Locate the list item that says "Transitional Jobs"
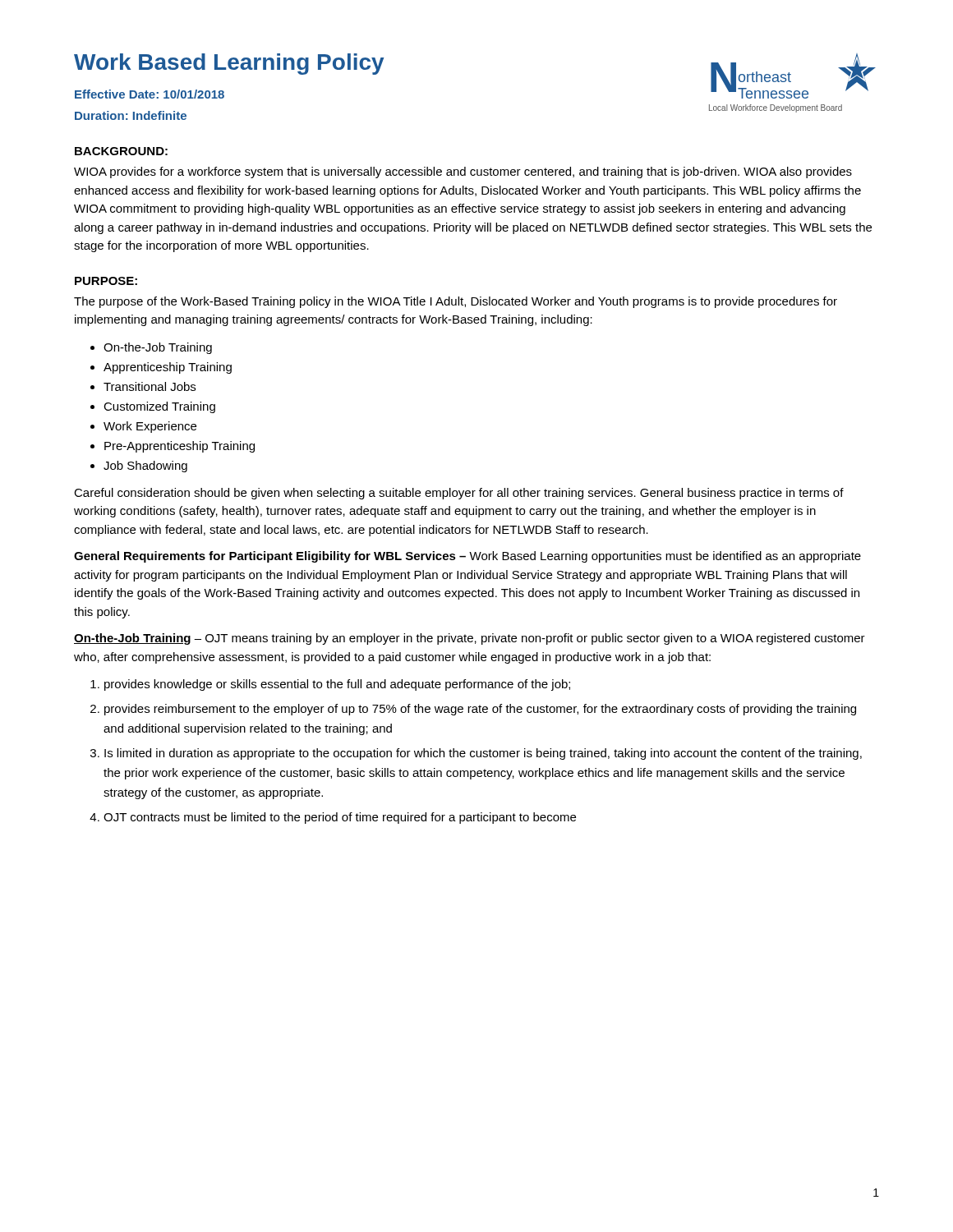 click(x=150, y=386)
